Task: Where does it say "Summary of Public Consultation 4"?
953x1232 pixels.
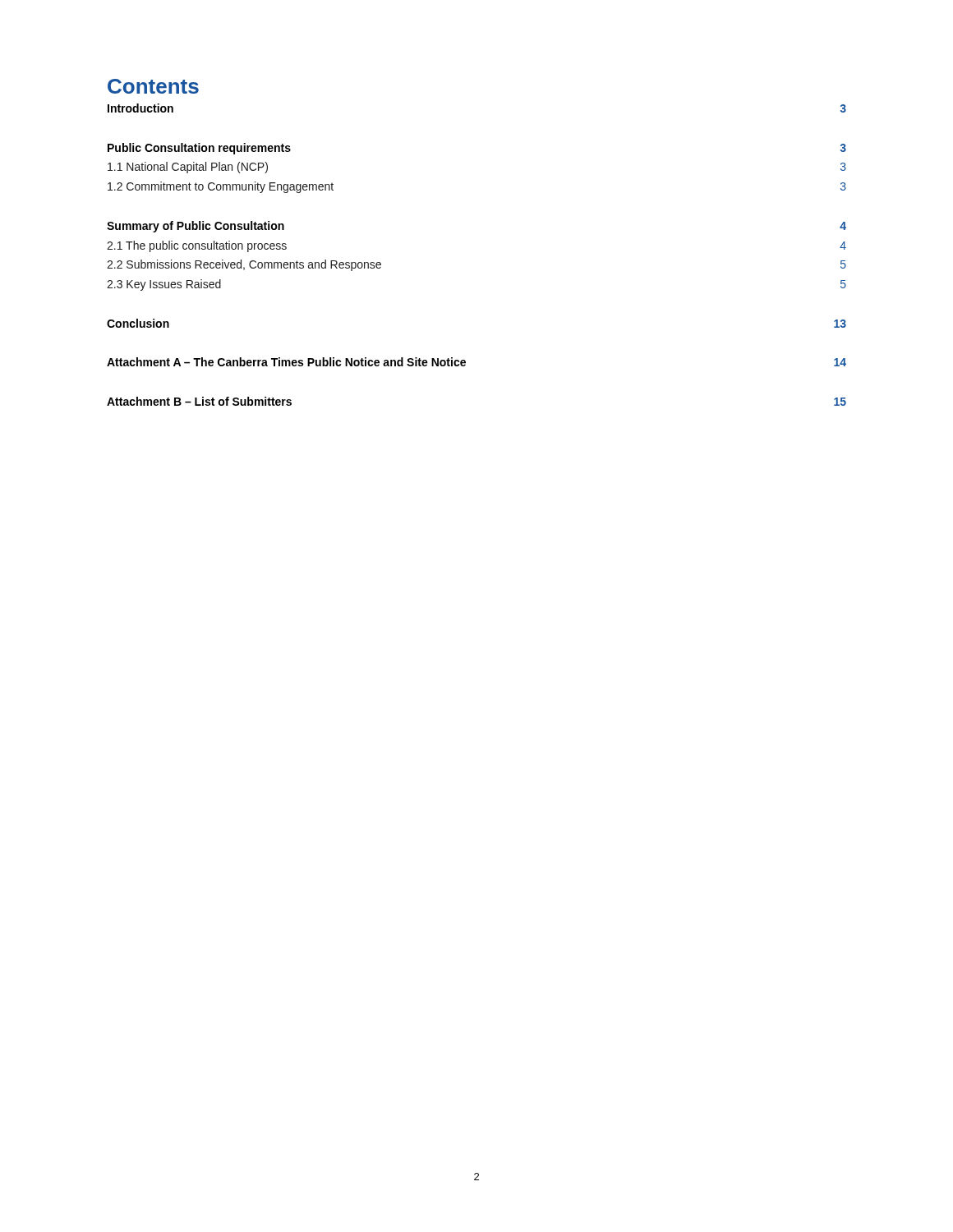Action: 193,226
